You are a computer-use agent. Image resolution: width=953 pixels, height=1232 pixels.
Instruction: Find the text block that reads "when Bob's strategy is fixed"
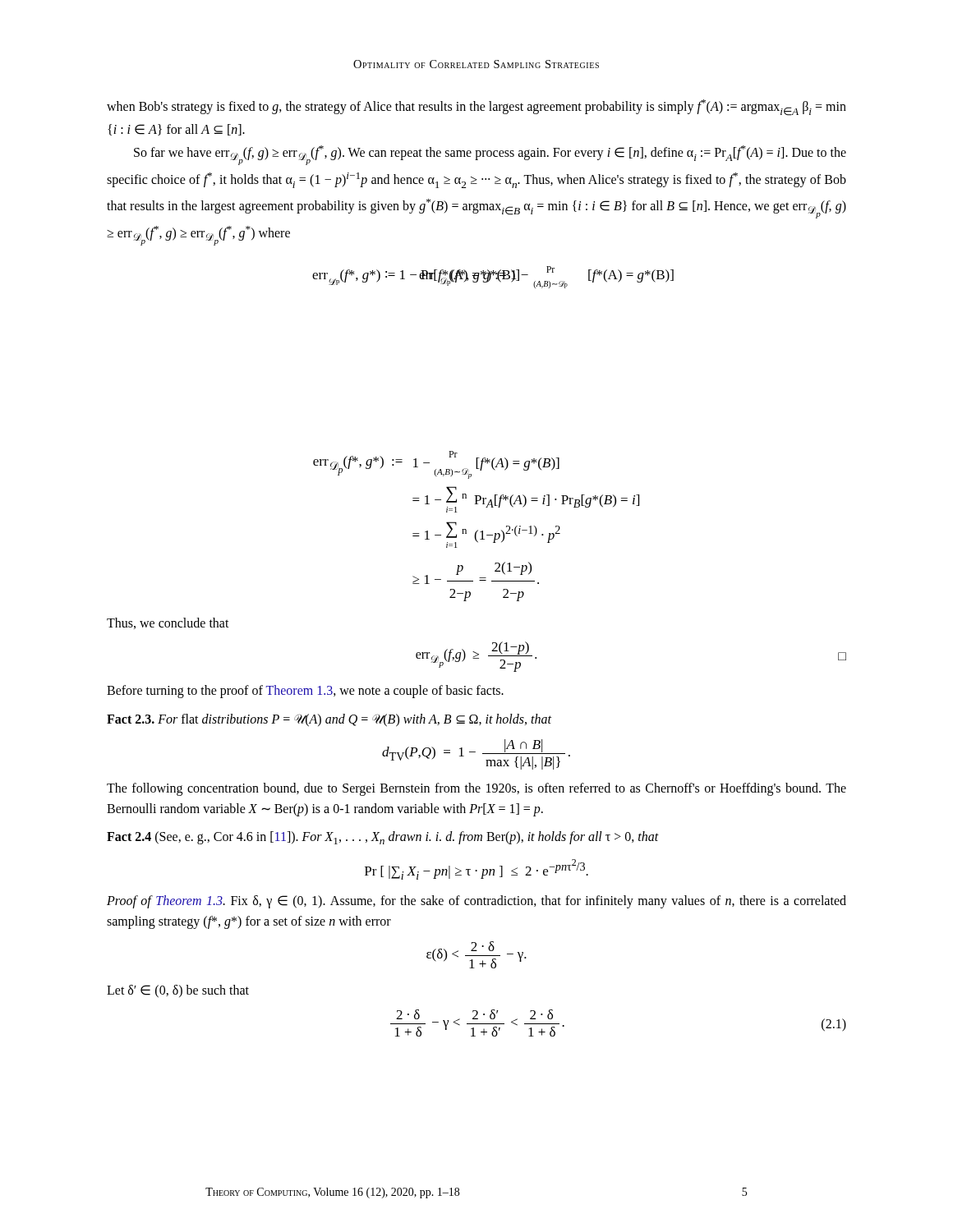[x=476, y=171]
